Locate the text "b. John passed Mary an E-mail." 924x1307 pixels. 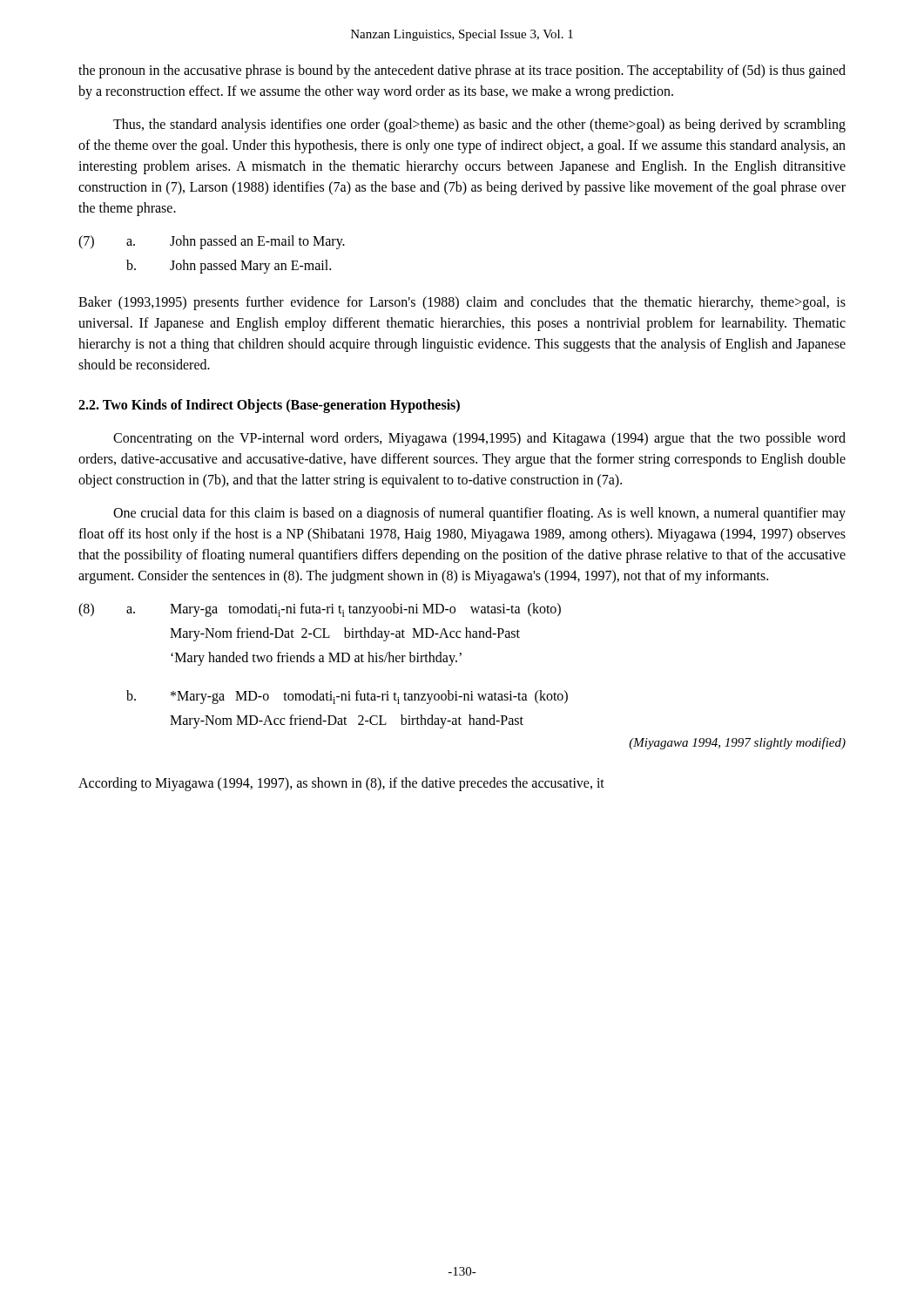229,267
